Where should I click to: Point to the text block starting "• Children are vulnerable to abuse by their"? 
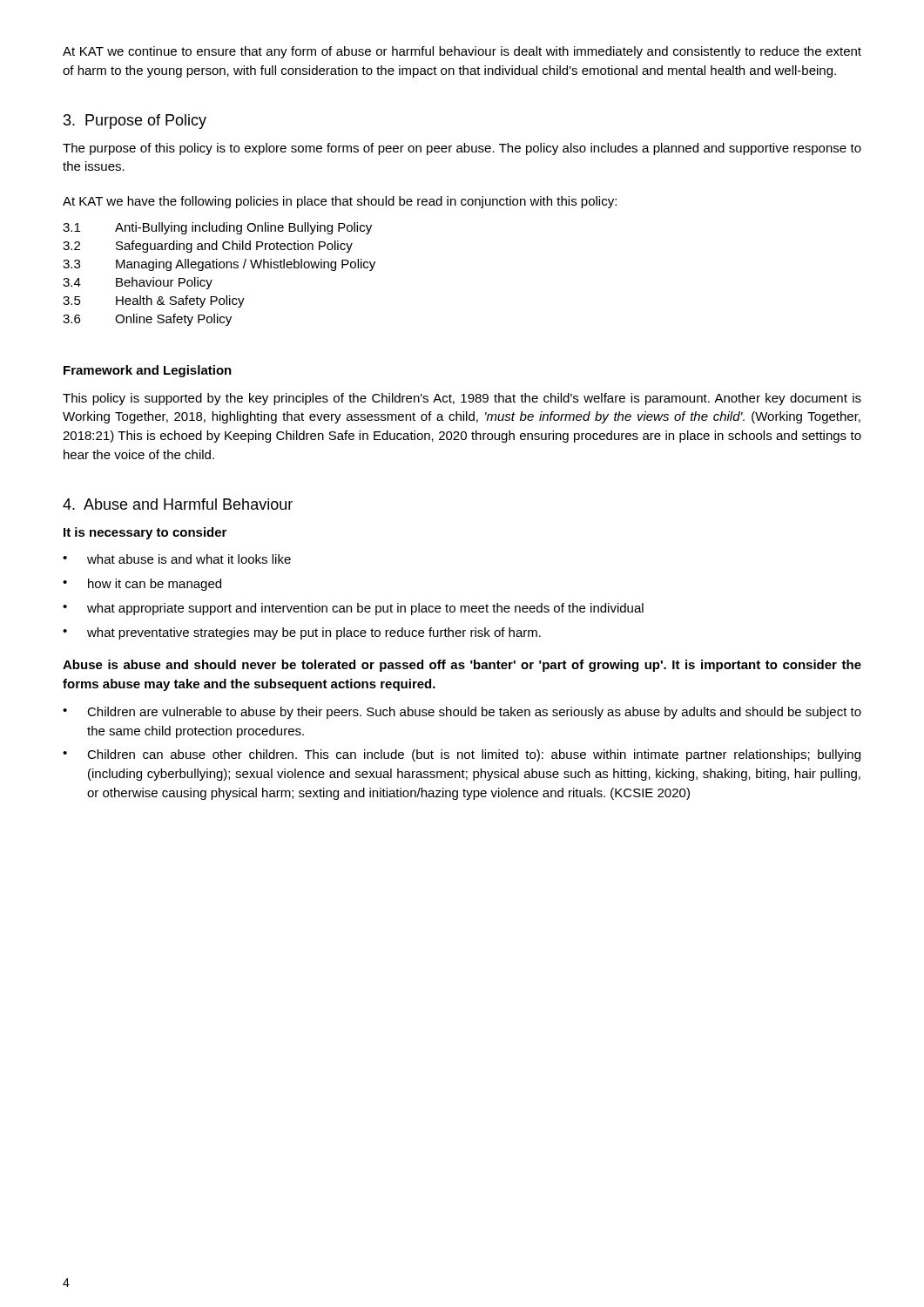462,721
